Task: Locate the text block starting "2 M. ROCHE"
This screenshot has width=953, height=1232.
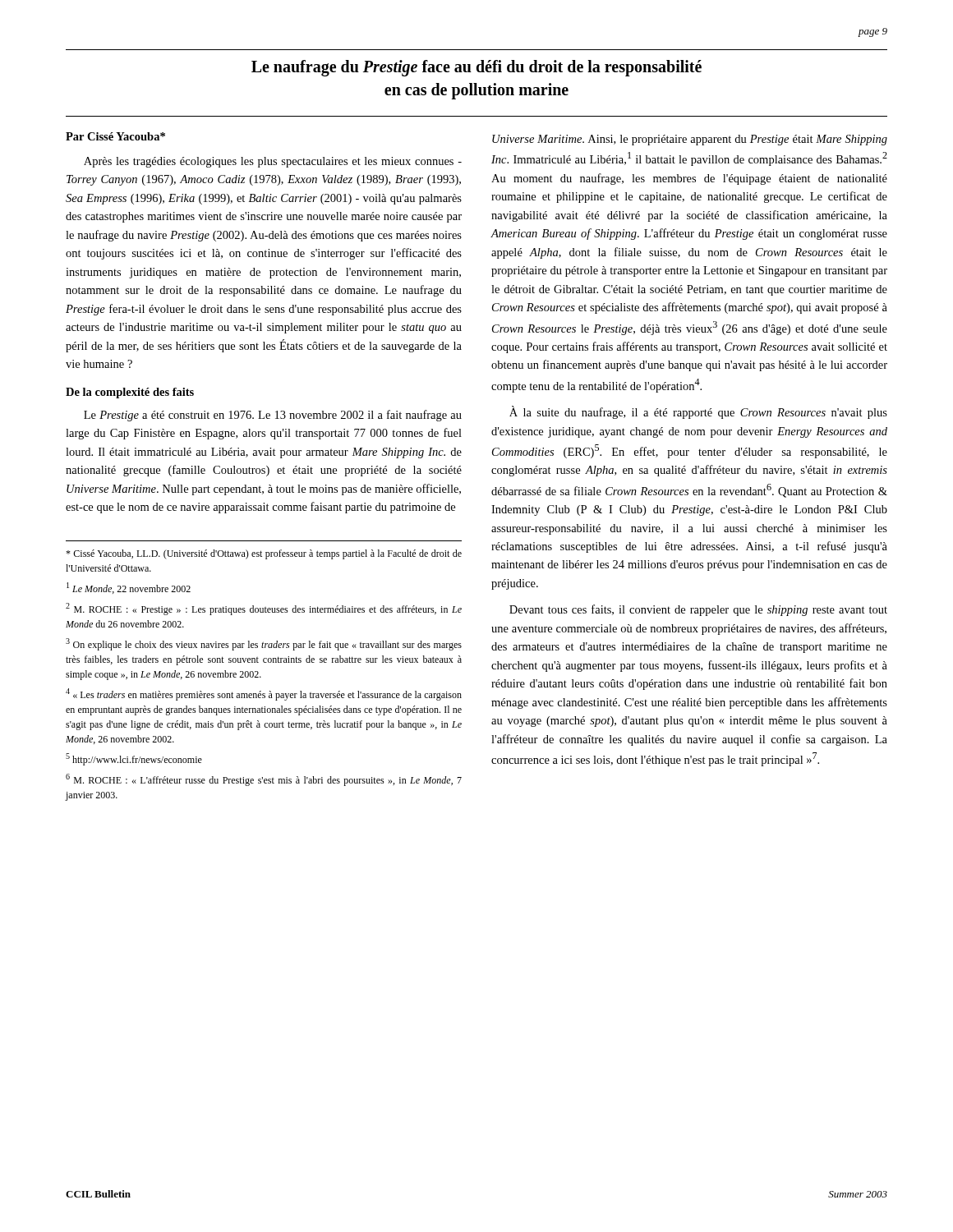Action: (x=264, y=616)
